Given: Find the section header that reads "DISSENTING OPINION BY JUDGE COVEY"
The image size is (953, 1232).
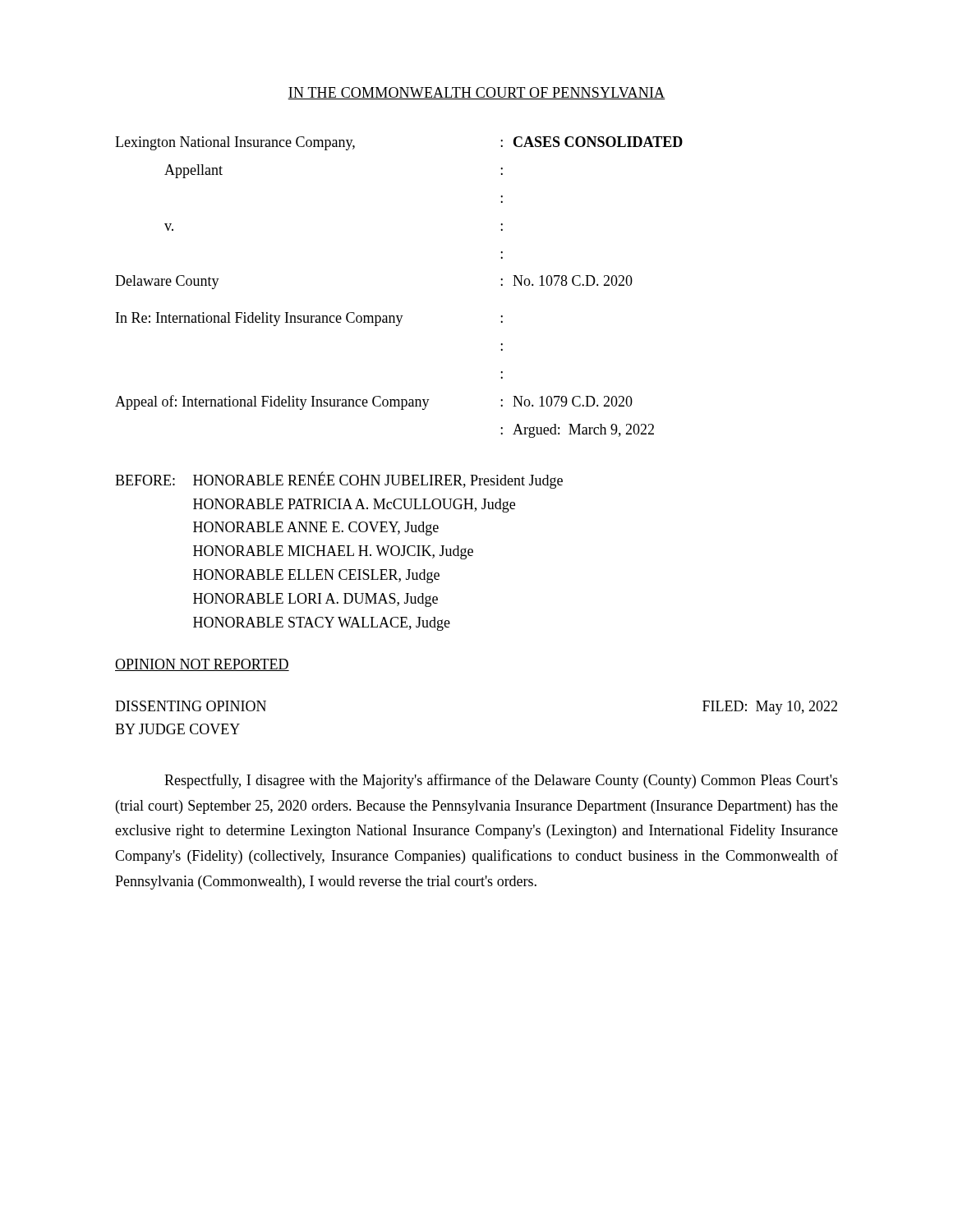Looking at the screenshot, I should 191,718.
